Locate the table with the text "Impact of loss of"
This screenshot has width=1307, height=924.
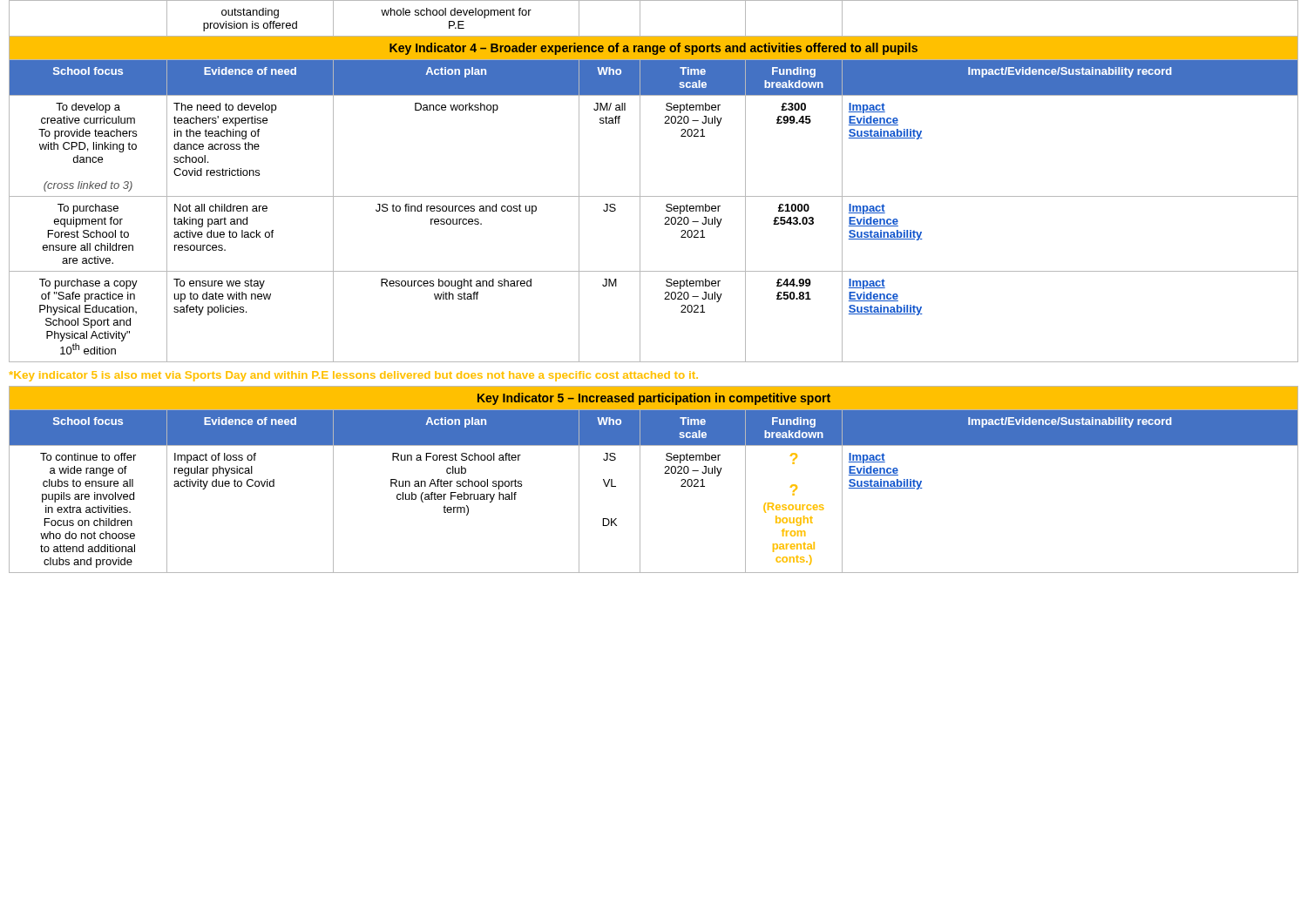654,480
